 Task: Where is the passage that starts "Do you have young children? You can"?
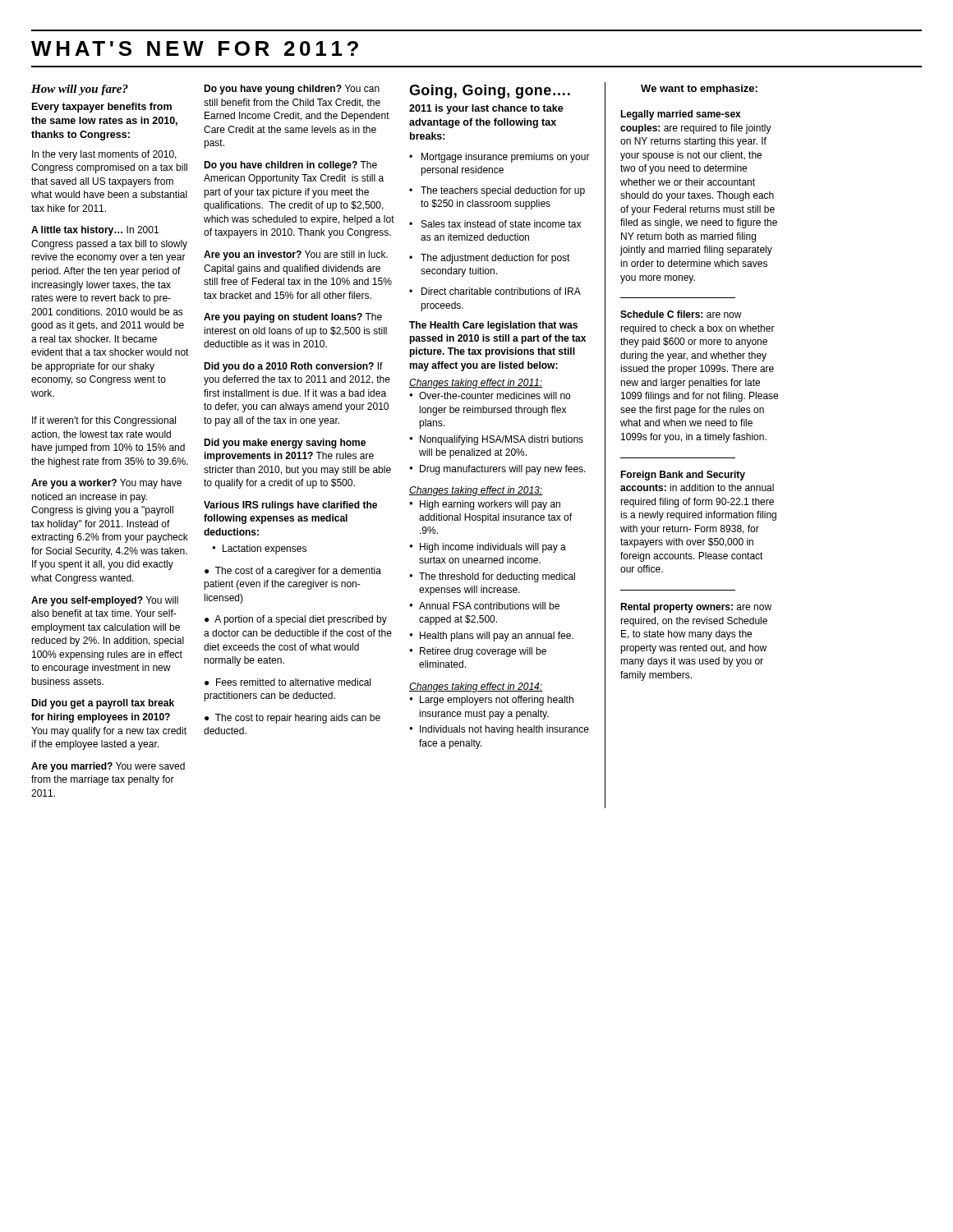pyautogui.click(x=296, y=116)
